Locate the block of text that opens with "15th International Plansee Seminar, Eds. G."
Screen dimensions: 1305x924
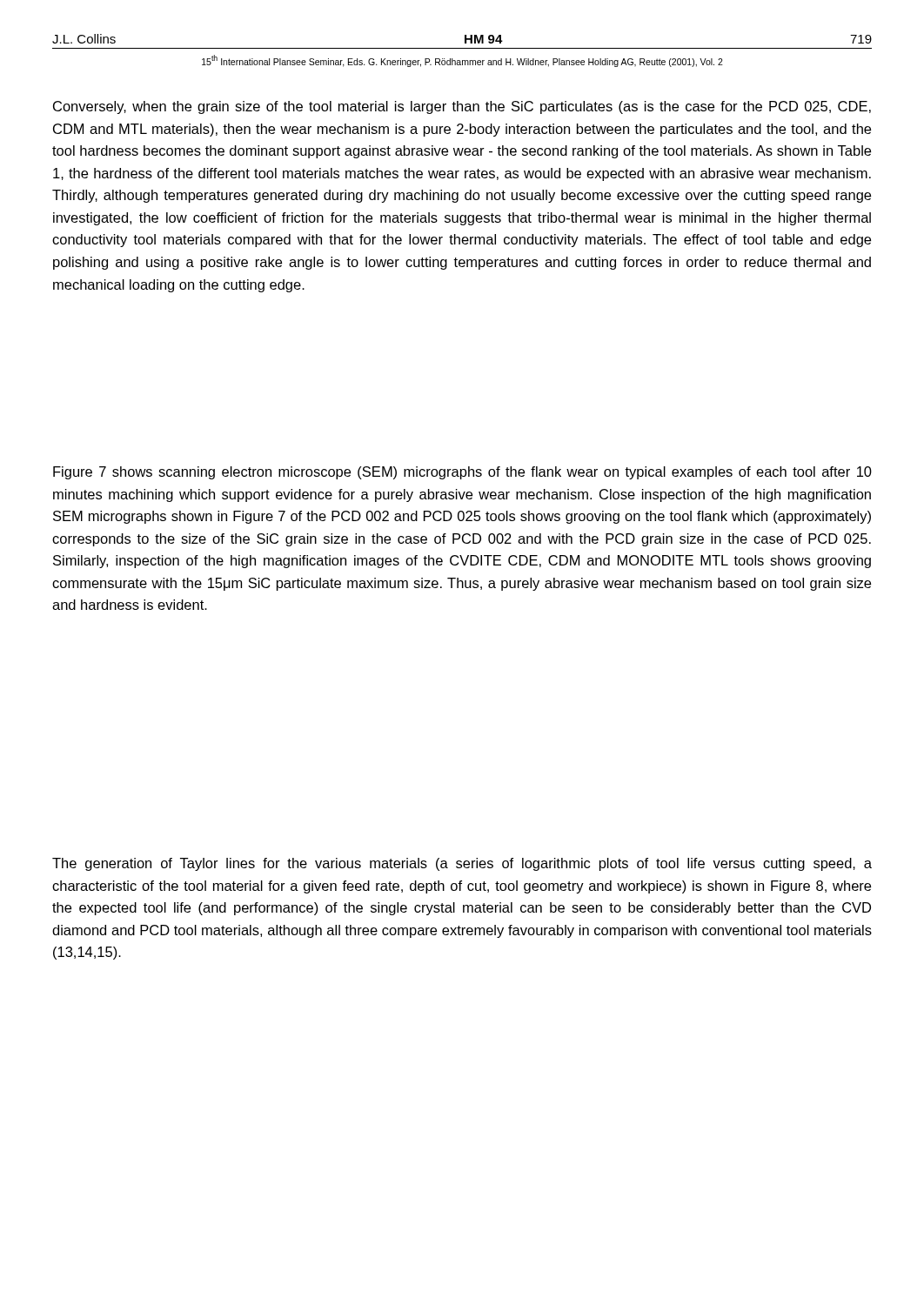pos(462,60)
